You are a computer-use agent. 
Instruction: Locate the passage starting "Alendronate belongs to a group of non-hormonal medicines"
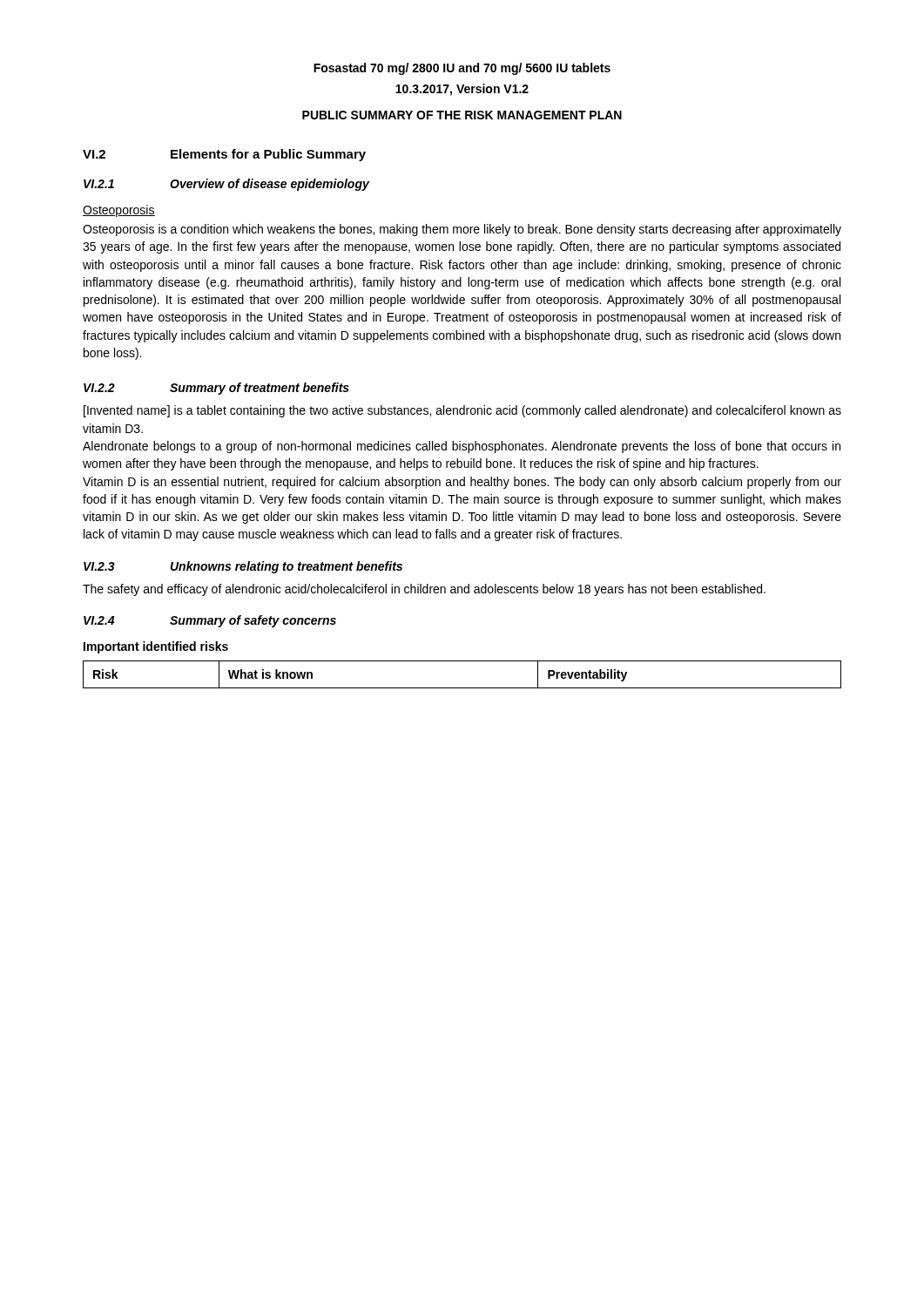tap(462, 455)
